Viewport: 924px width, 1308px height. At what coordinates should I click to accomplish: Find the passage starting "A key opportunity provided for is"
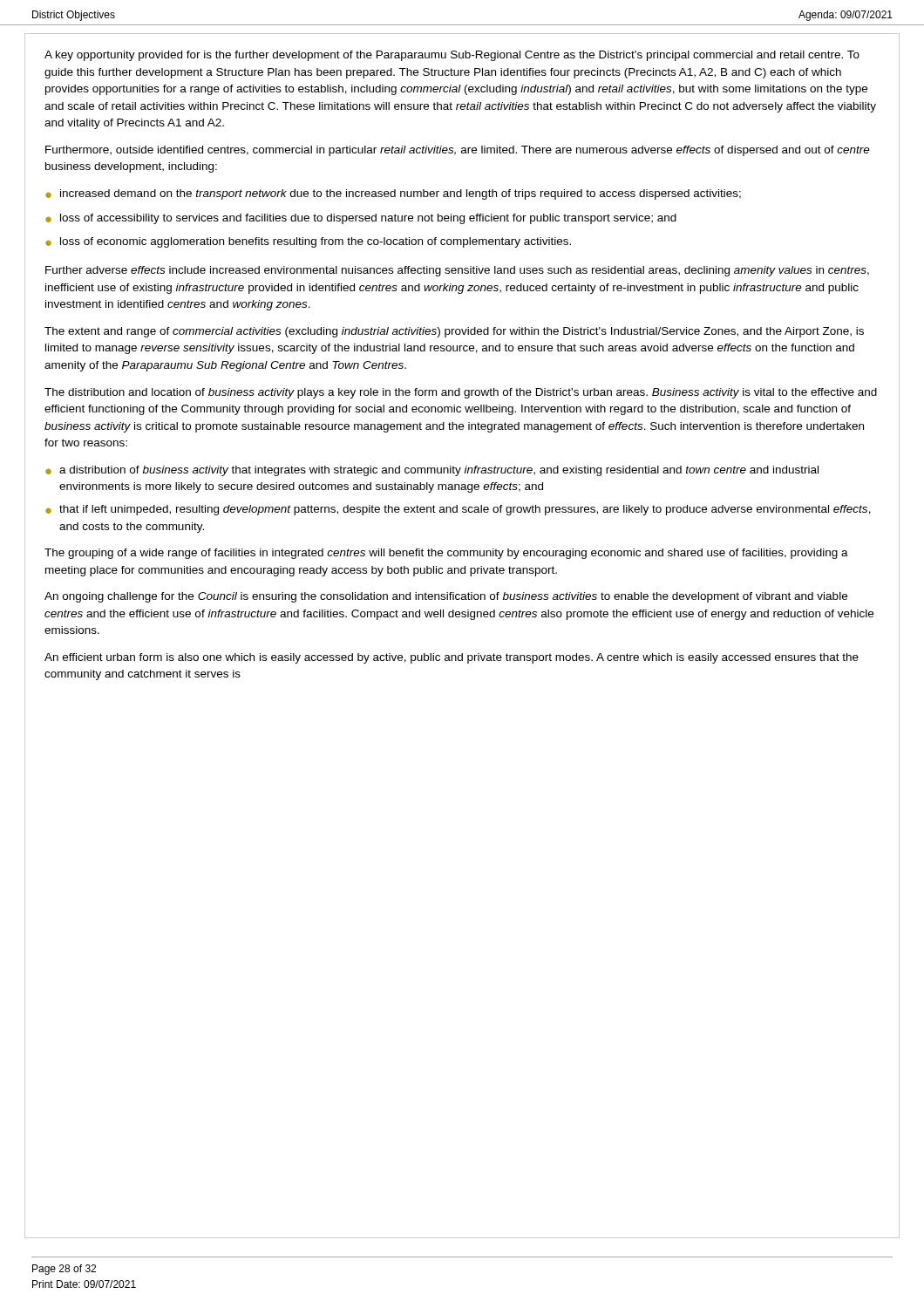point(460,89)
